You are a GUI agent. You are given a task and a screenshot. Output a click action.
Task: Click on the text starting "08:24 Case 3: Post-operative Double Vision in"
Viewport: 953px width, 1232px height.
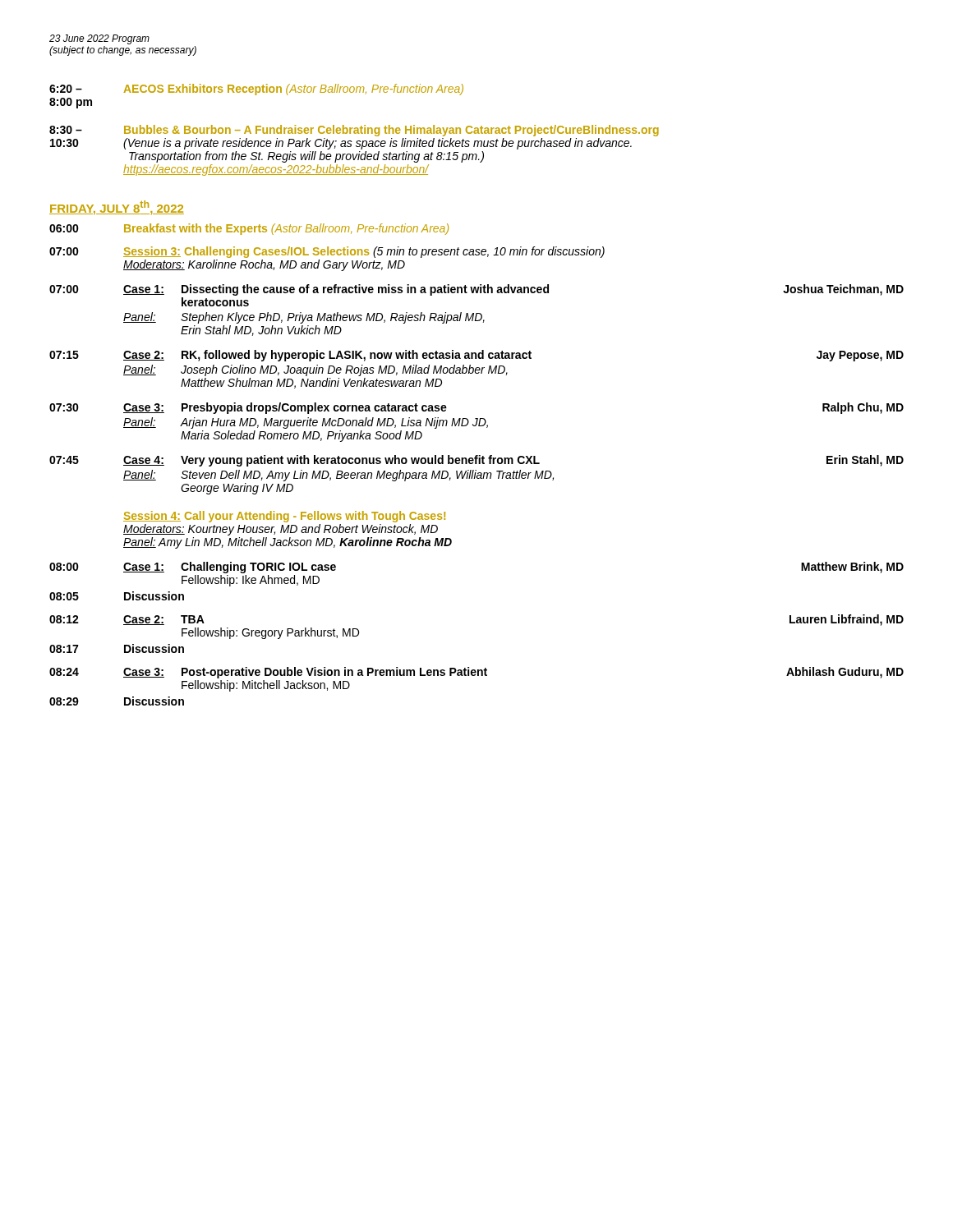(x=476, y=678)
